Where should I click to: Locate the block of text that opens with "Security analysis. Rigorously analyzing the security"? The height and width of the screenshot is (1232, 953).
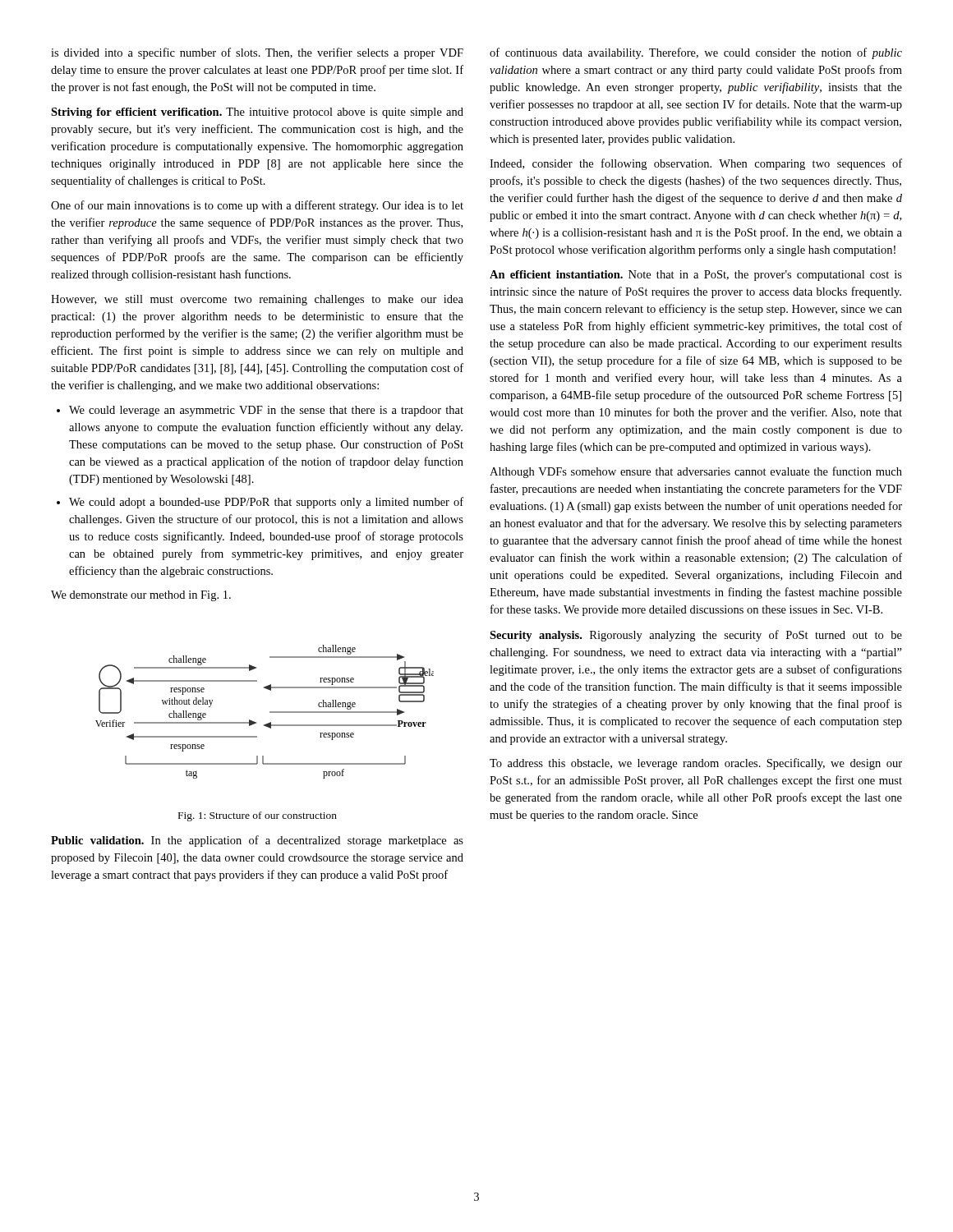click(696, 687)
